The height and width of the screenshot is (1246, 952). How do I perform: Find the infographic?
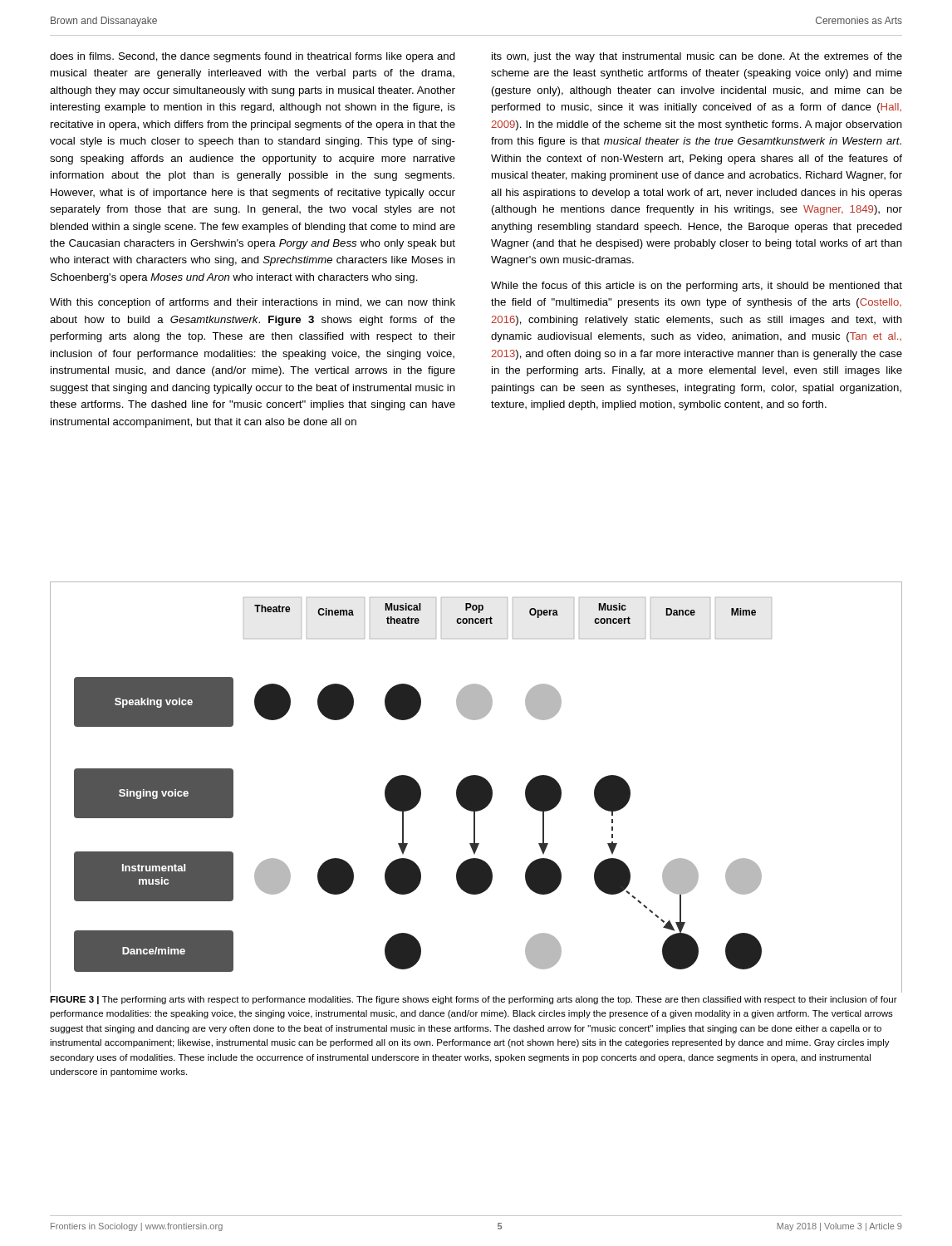point(476,787)
